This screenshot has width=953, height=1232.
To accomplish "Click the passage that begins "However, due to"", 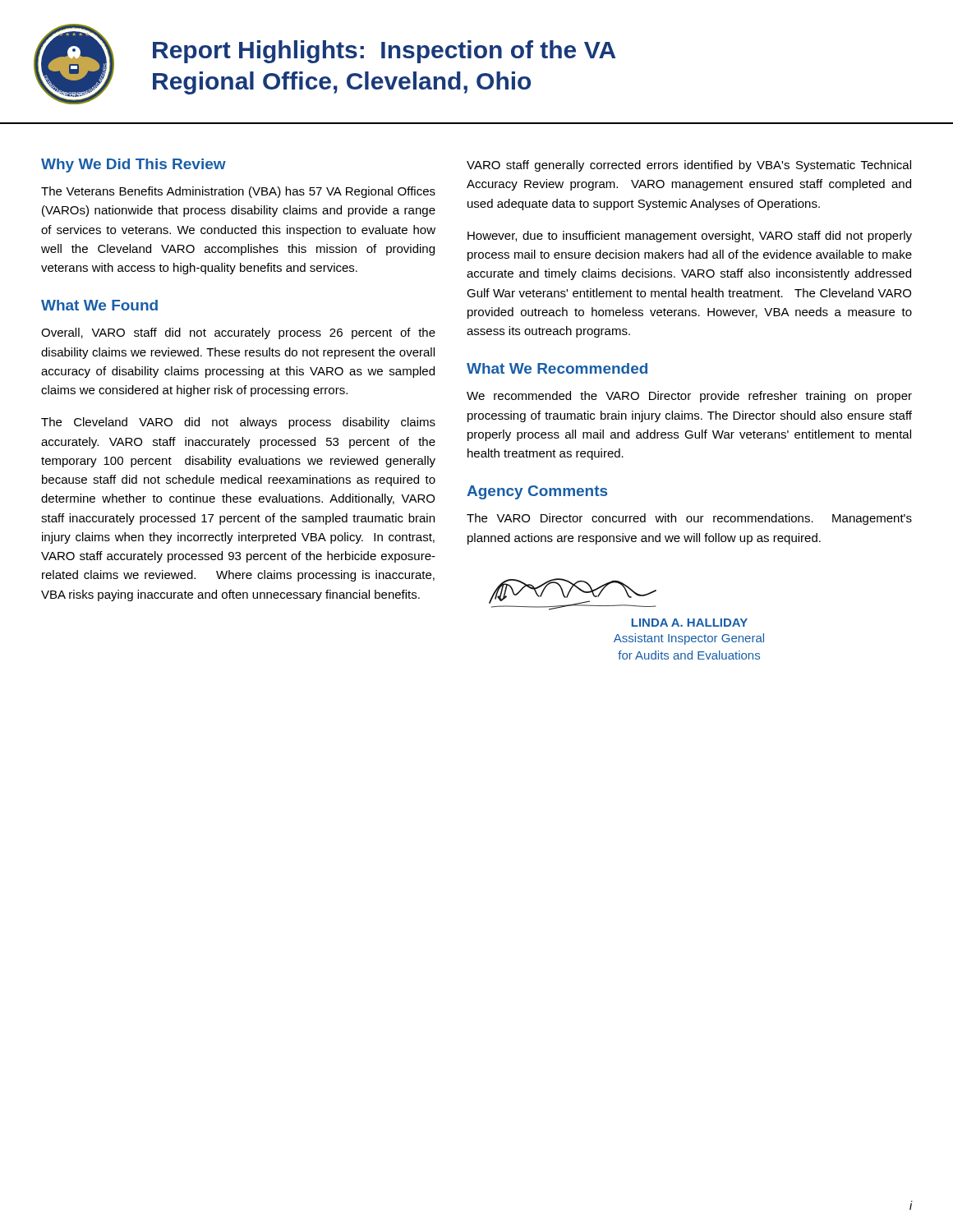I will (x=689, y=283).
